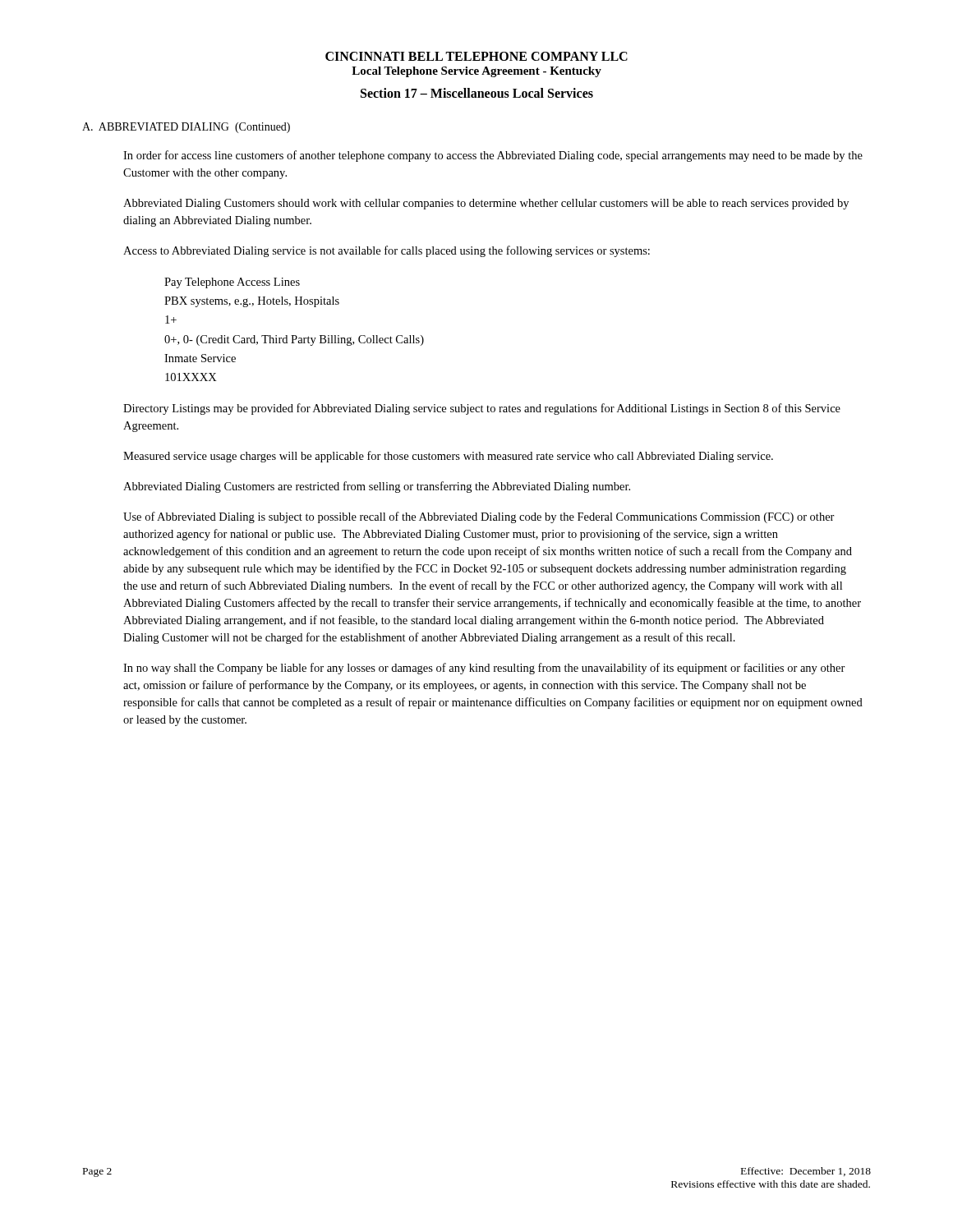Click the passage that begins "Directory Listings may be provided for Abbreviated"

click(x=482, y=417)
